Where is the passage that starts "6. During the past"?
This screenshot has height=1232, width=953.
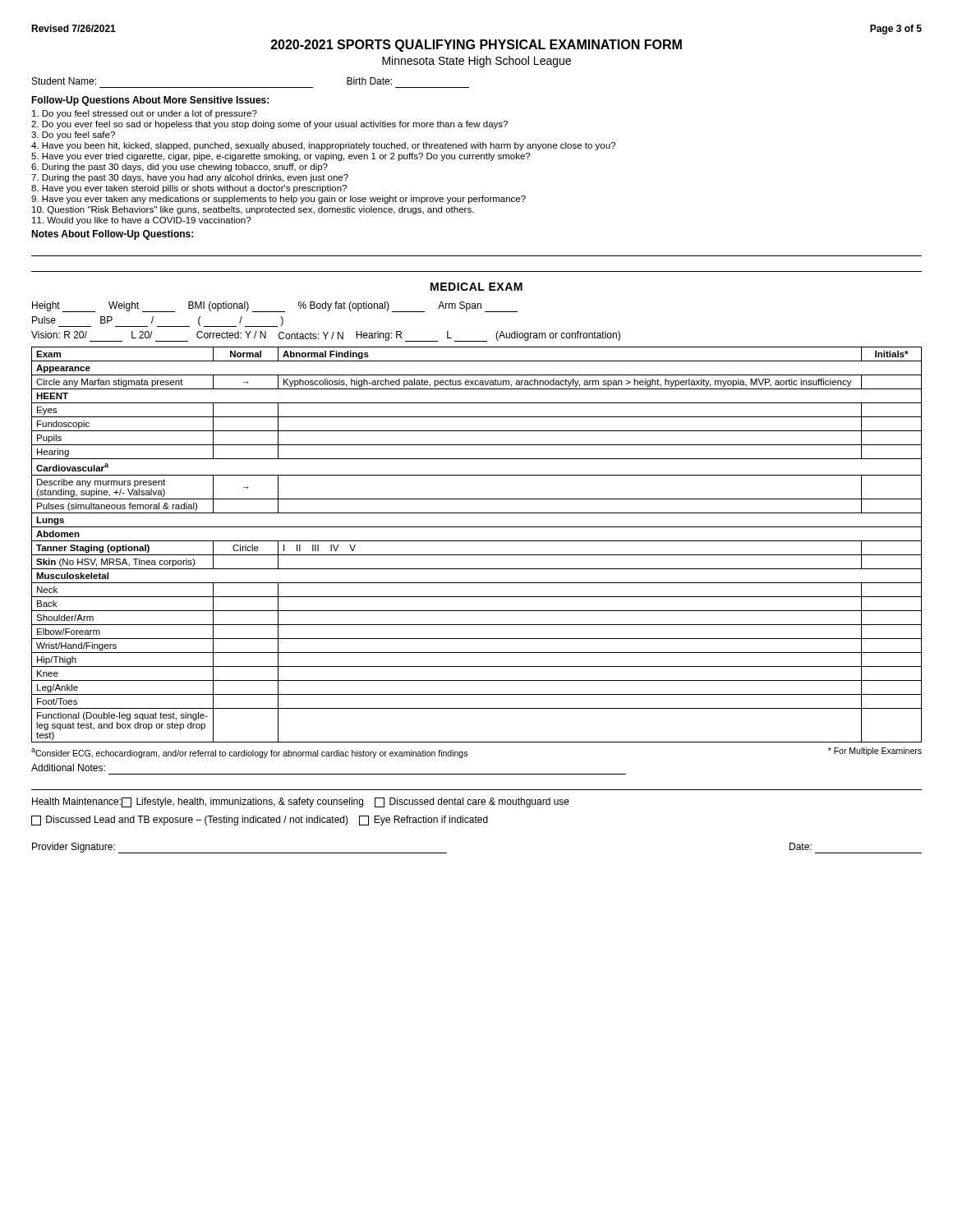(180, 167)
